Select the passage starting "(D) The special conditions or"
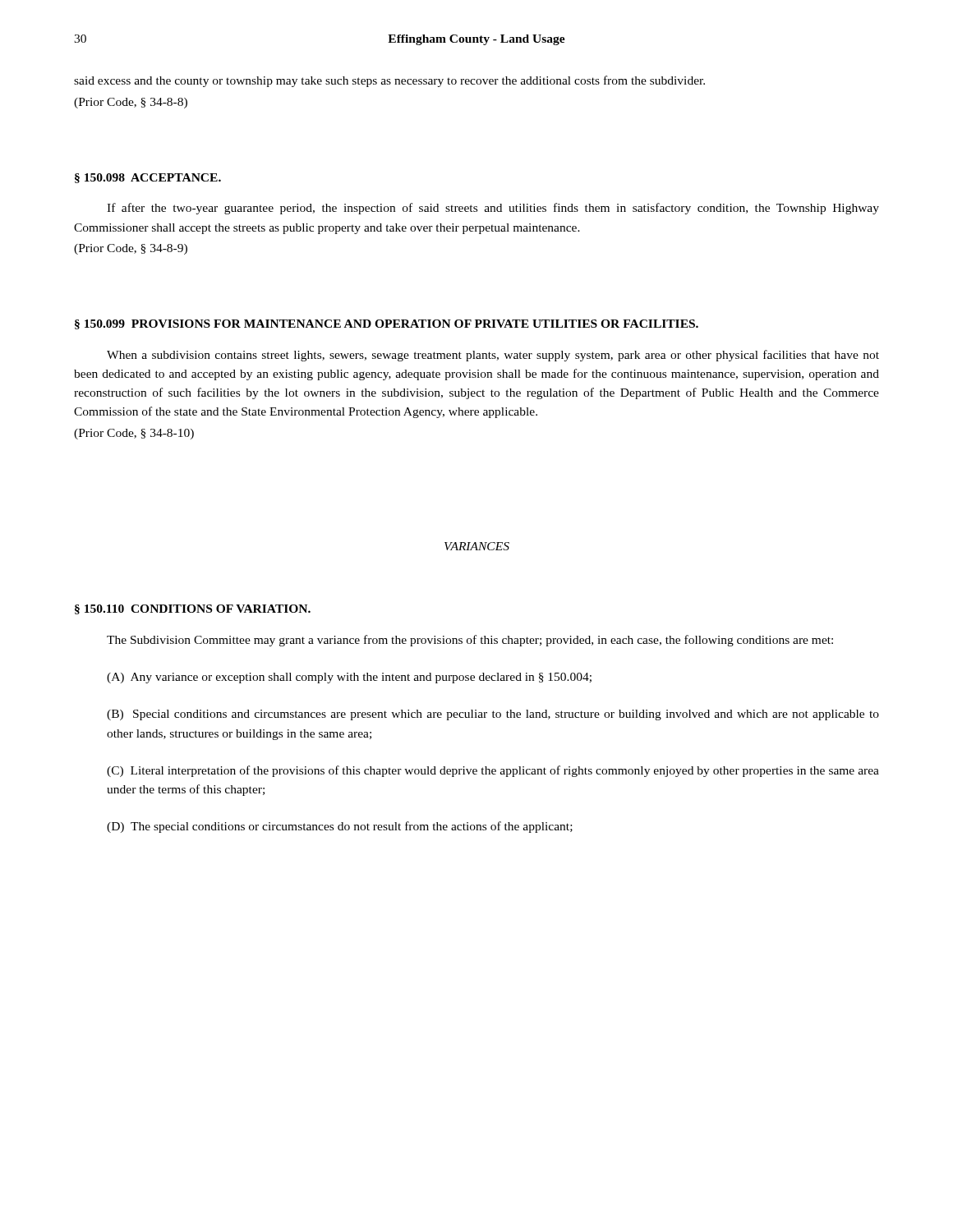This screenshot has height=1232, width=953. tap(340, 826)
